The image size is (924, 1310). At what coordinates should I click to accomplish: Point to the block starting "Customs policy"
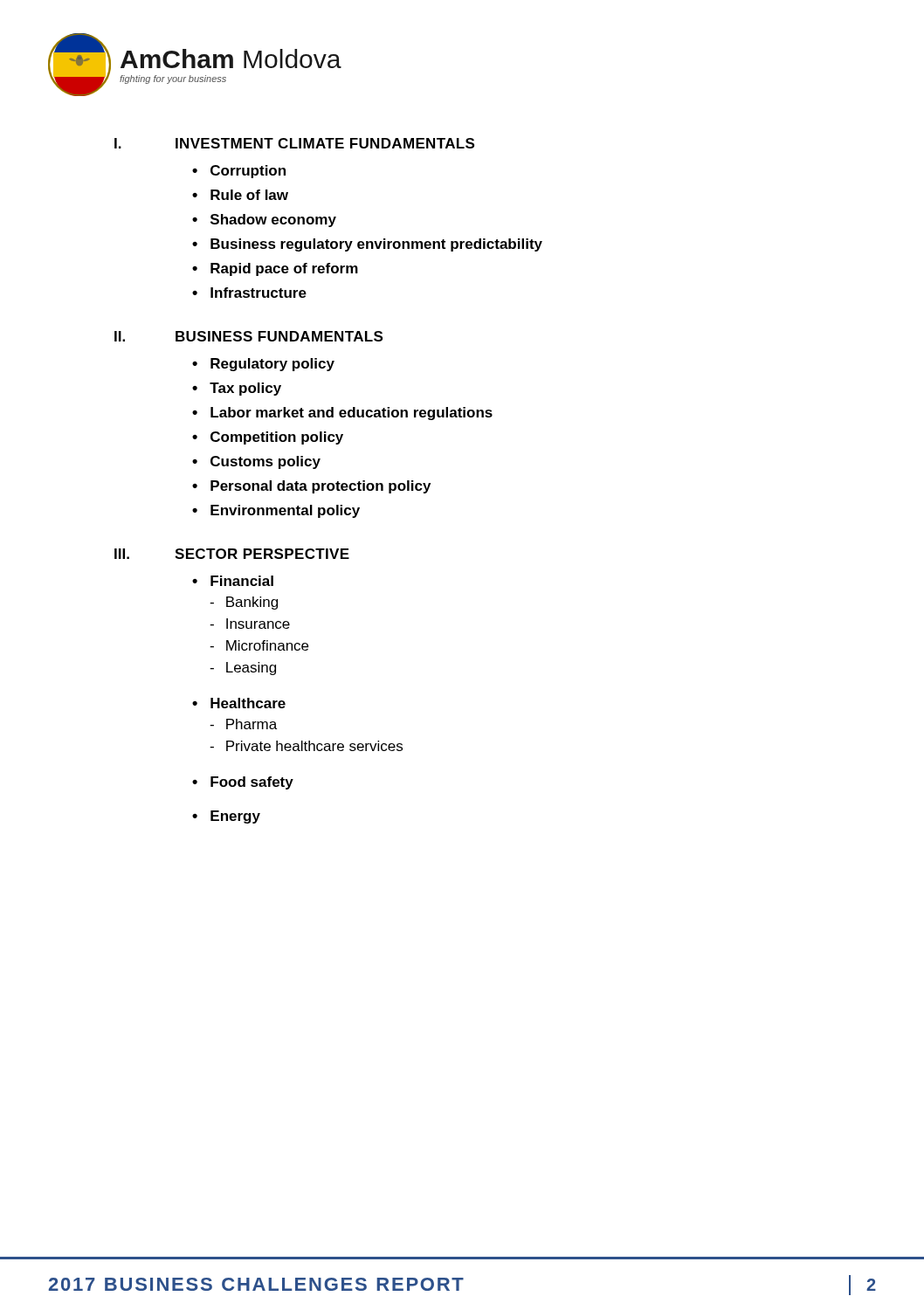pos(265,462)
